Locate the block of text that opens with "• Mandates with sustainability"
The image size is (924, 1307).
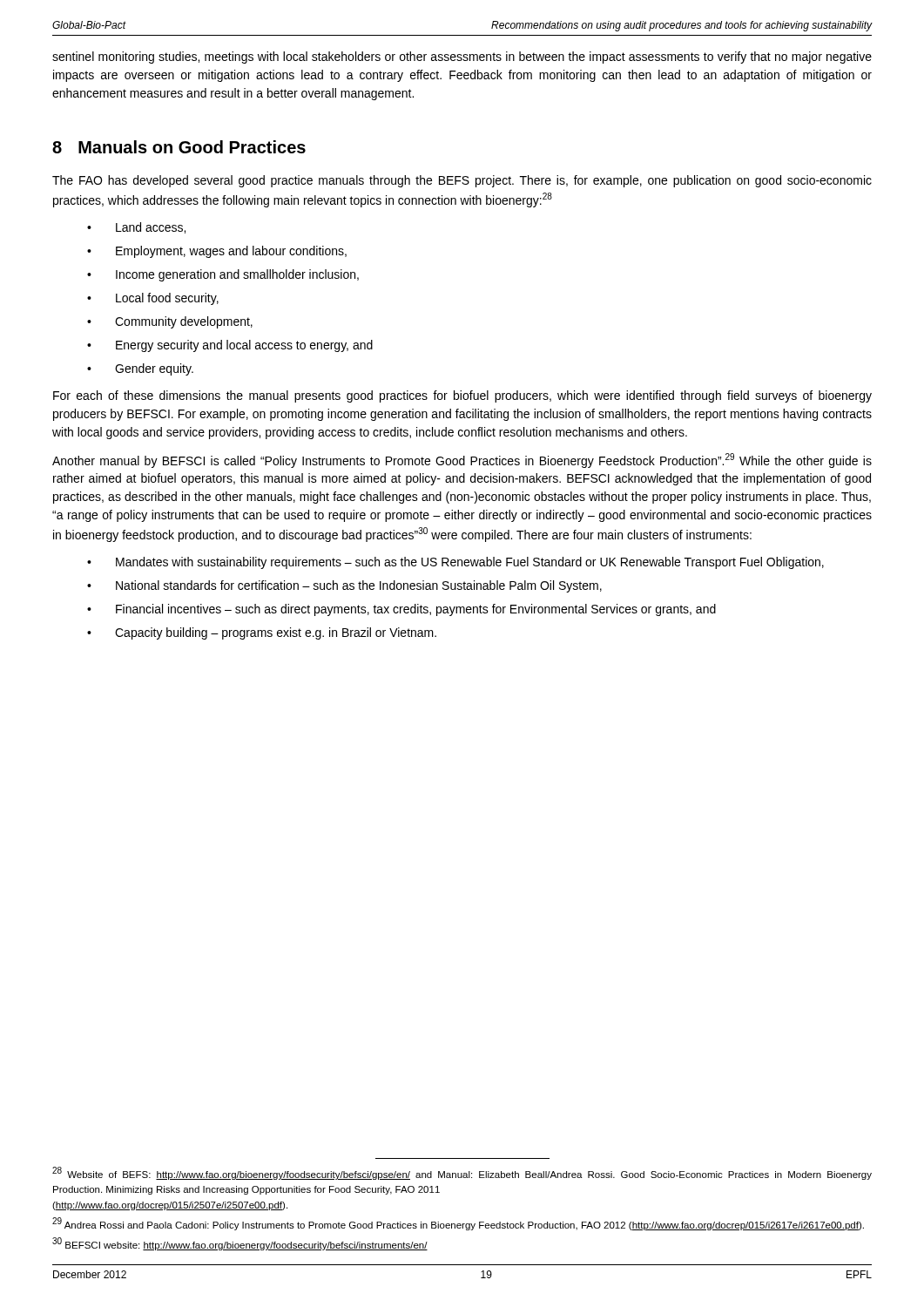[456, 562]
